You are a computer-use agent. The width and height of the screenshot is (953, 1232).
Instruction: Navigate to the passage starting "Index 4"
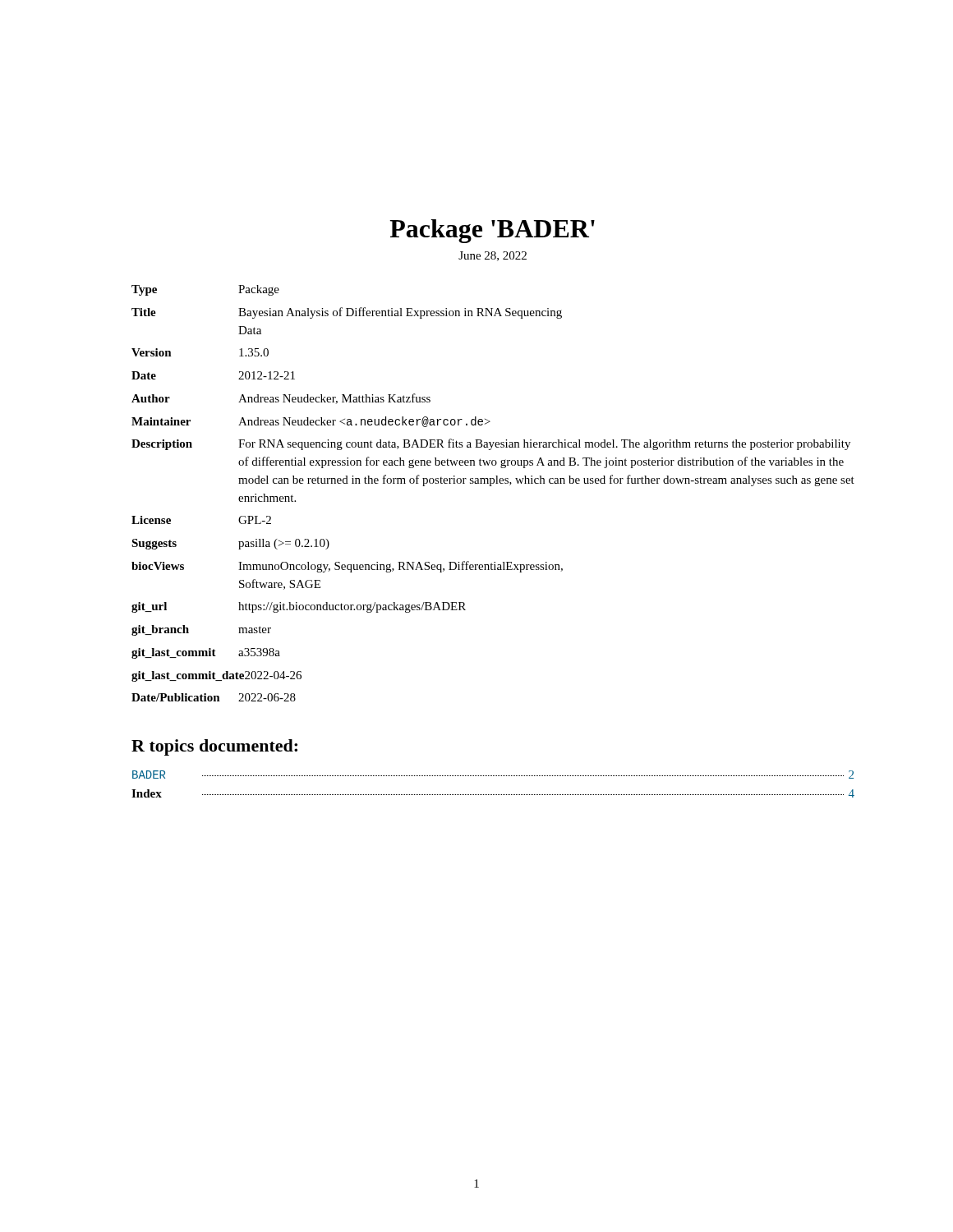point(493,794)
